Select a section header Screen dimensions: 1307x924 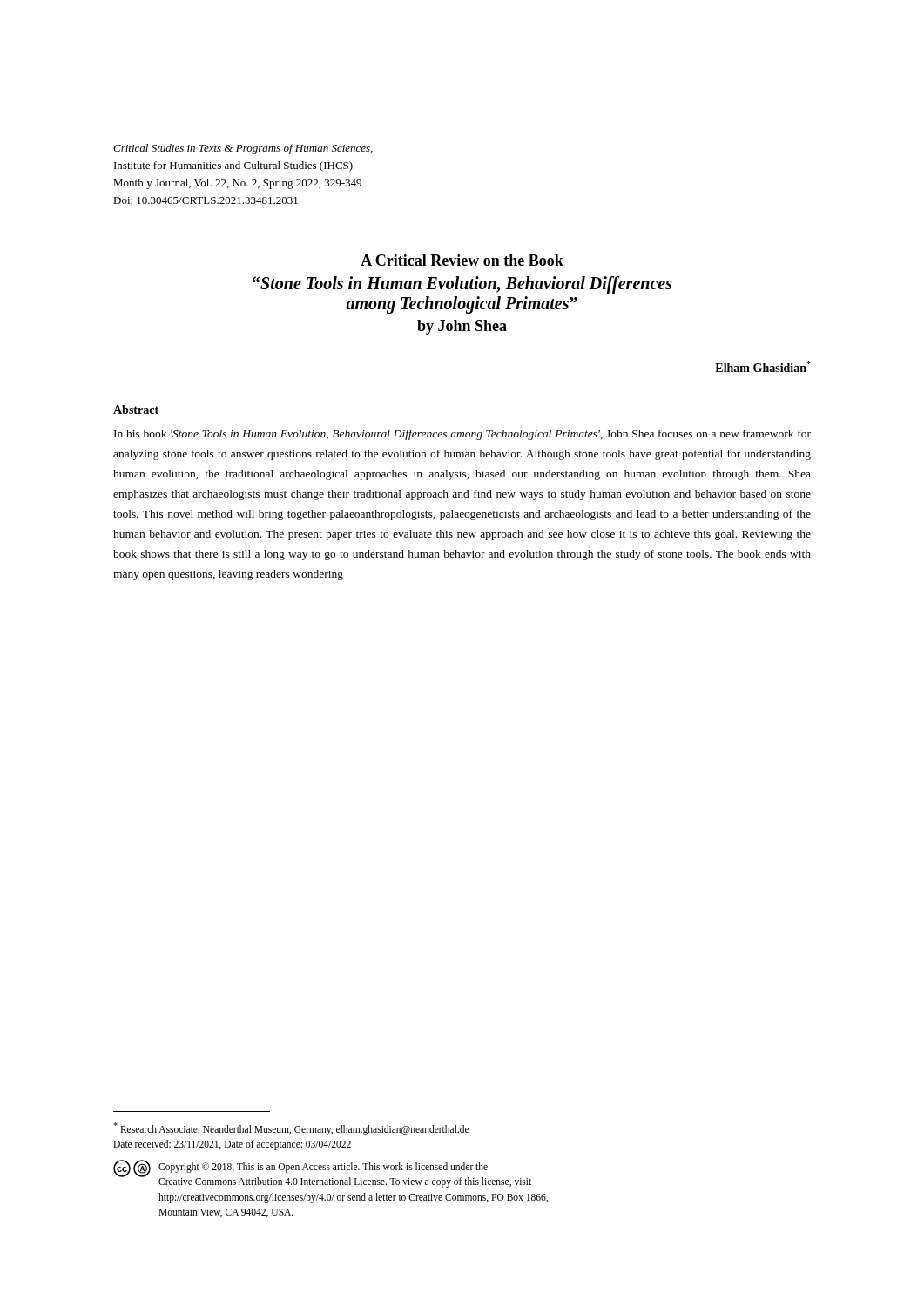coord(136,410)
